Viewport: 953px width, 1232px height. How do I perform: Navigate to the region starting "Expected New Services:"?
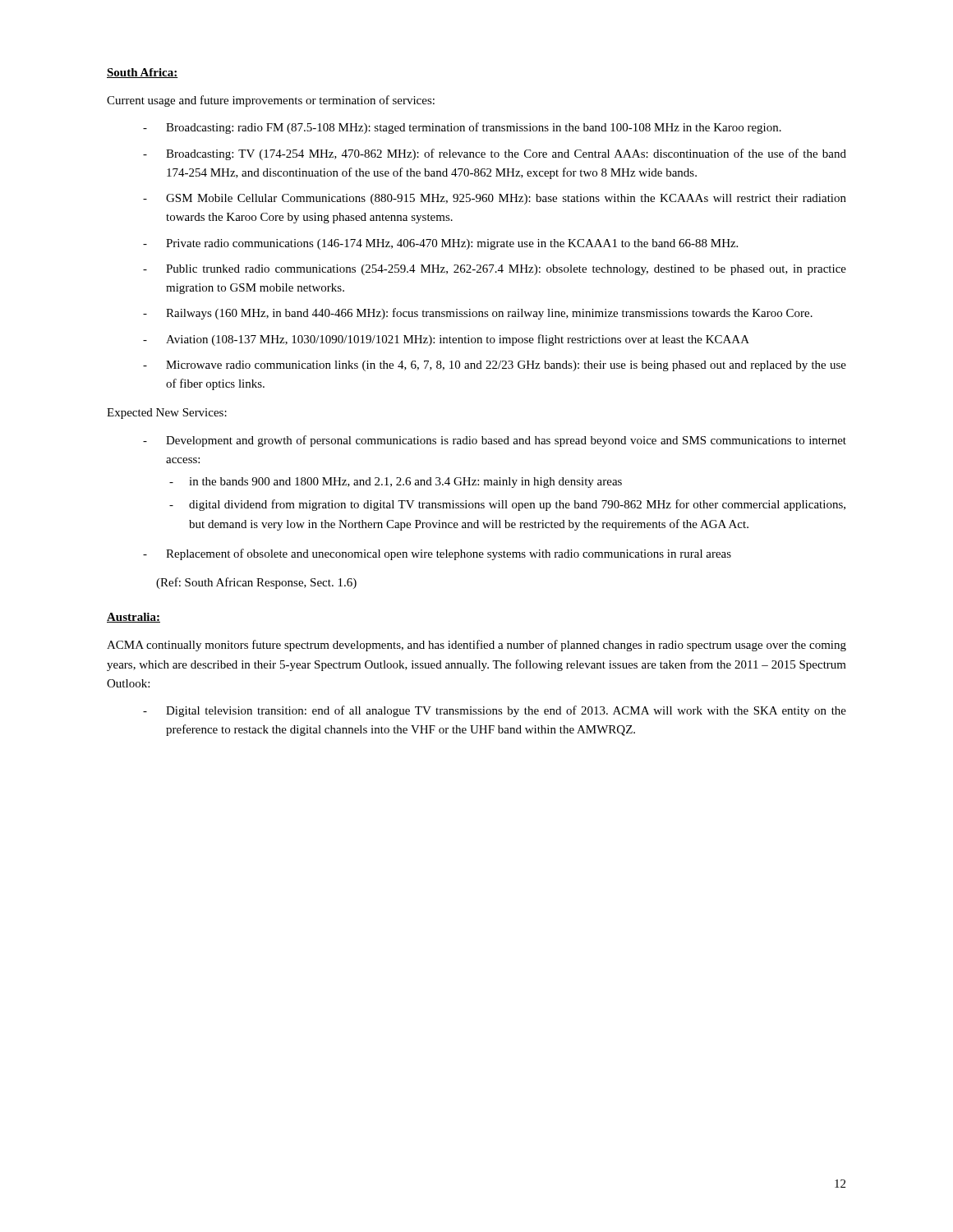167,413
